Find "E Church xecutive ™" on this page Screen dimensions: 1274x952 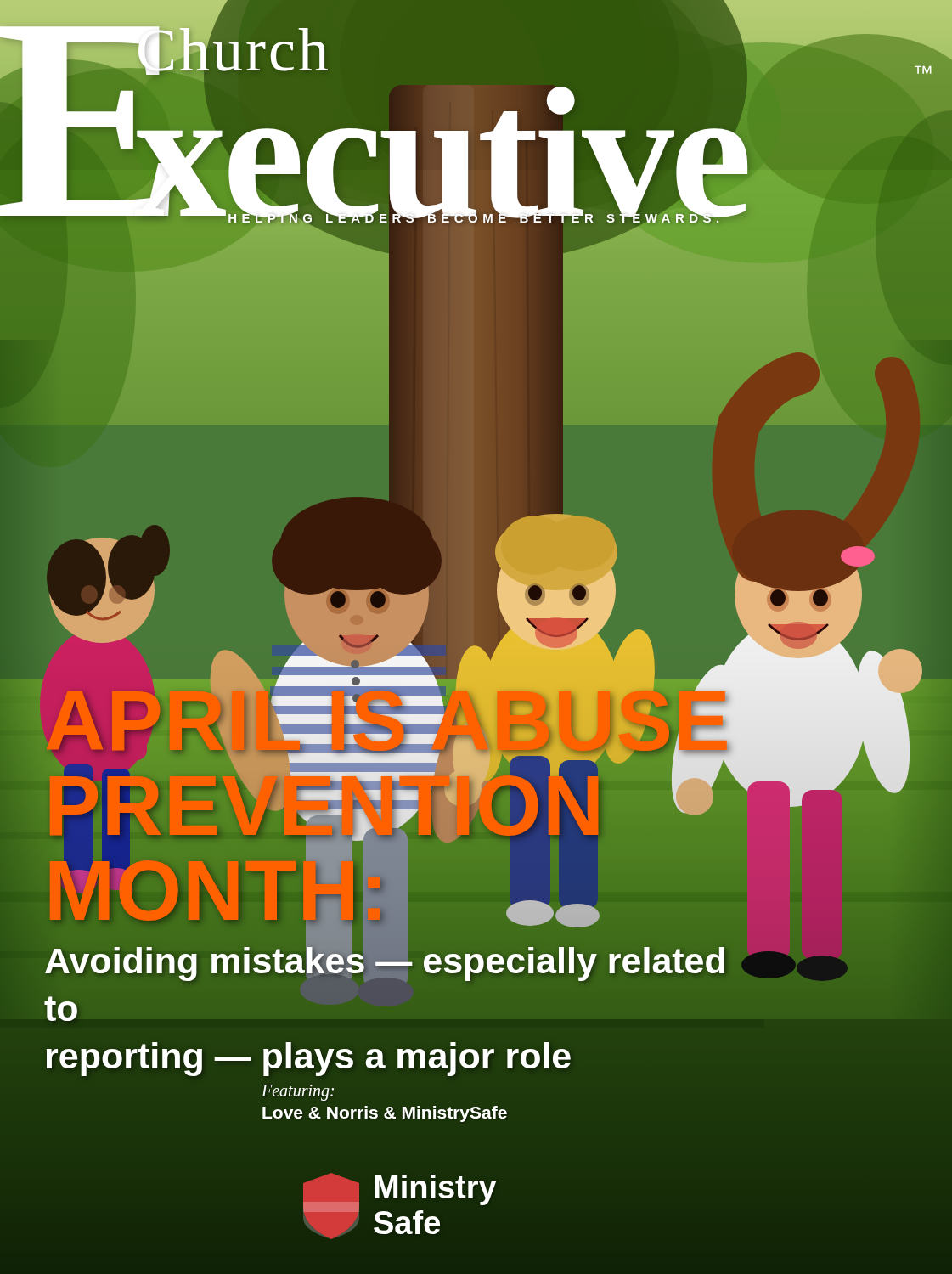pos(467,110)
